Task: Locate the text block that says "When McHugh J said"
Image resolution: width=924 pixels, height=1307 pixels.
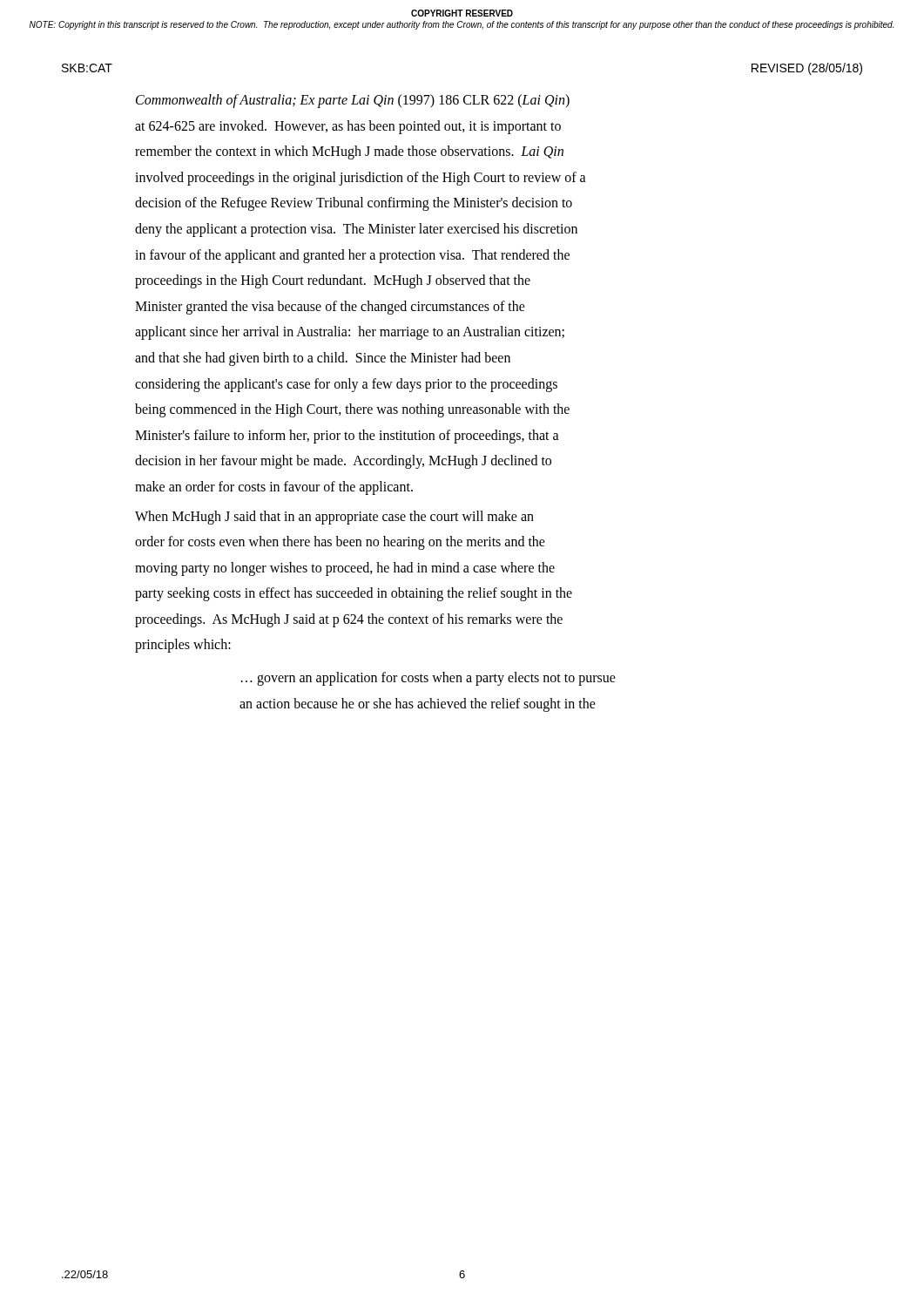Action: pyautogui.click(x=486, y=581)
